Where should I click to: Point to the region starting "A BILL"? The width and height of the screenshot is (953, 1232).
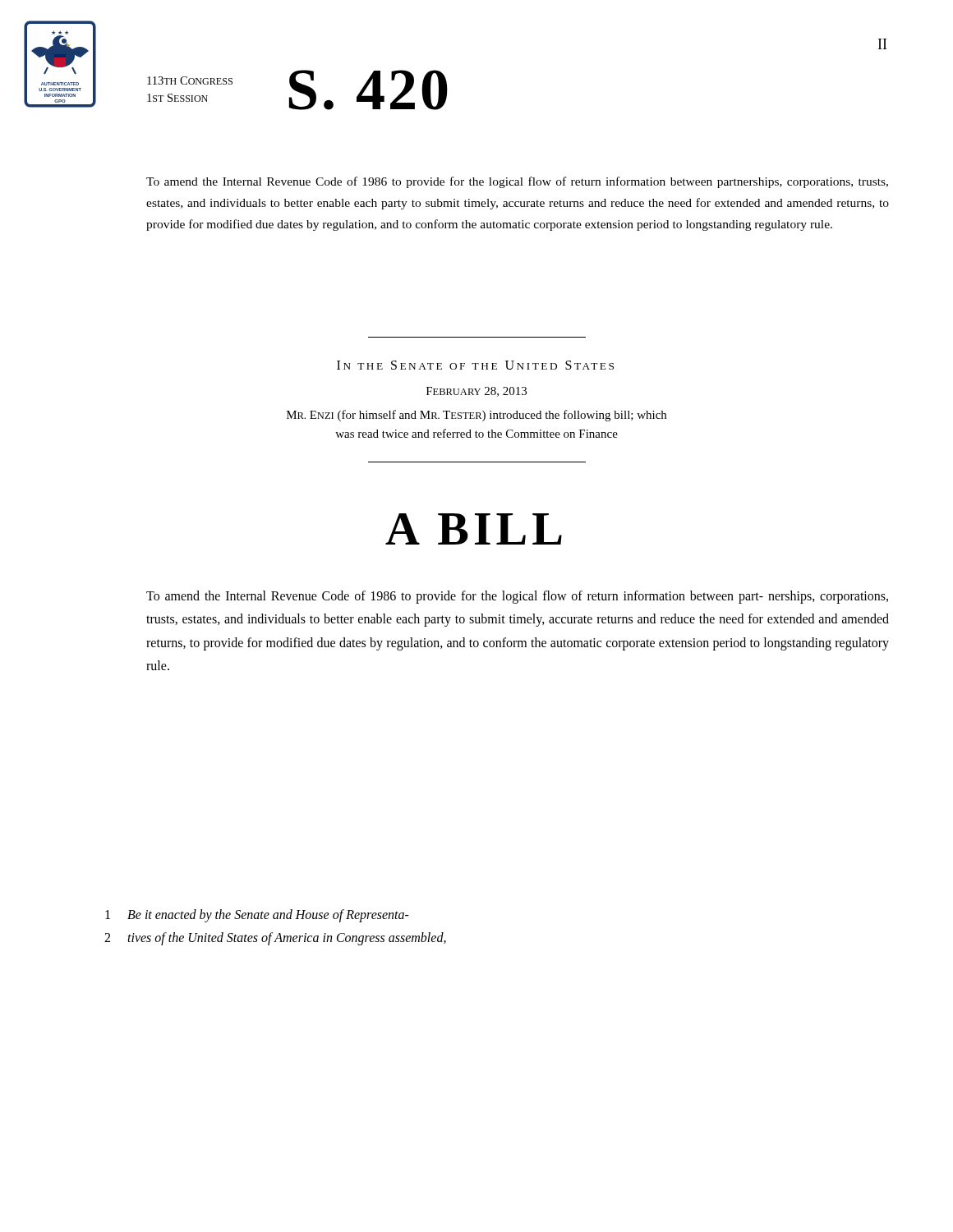tap(476, 529)
